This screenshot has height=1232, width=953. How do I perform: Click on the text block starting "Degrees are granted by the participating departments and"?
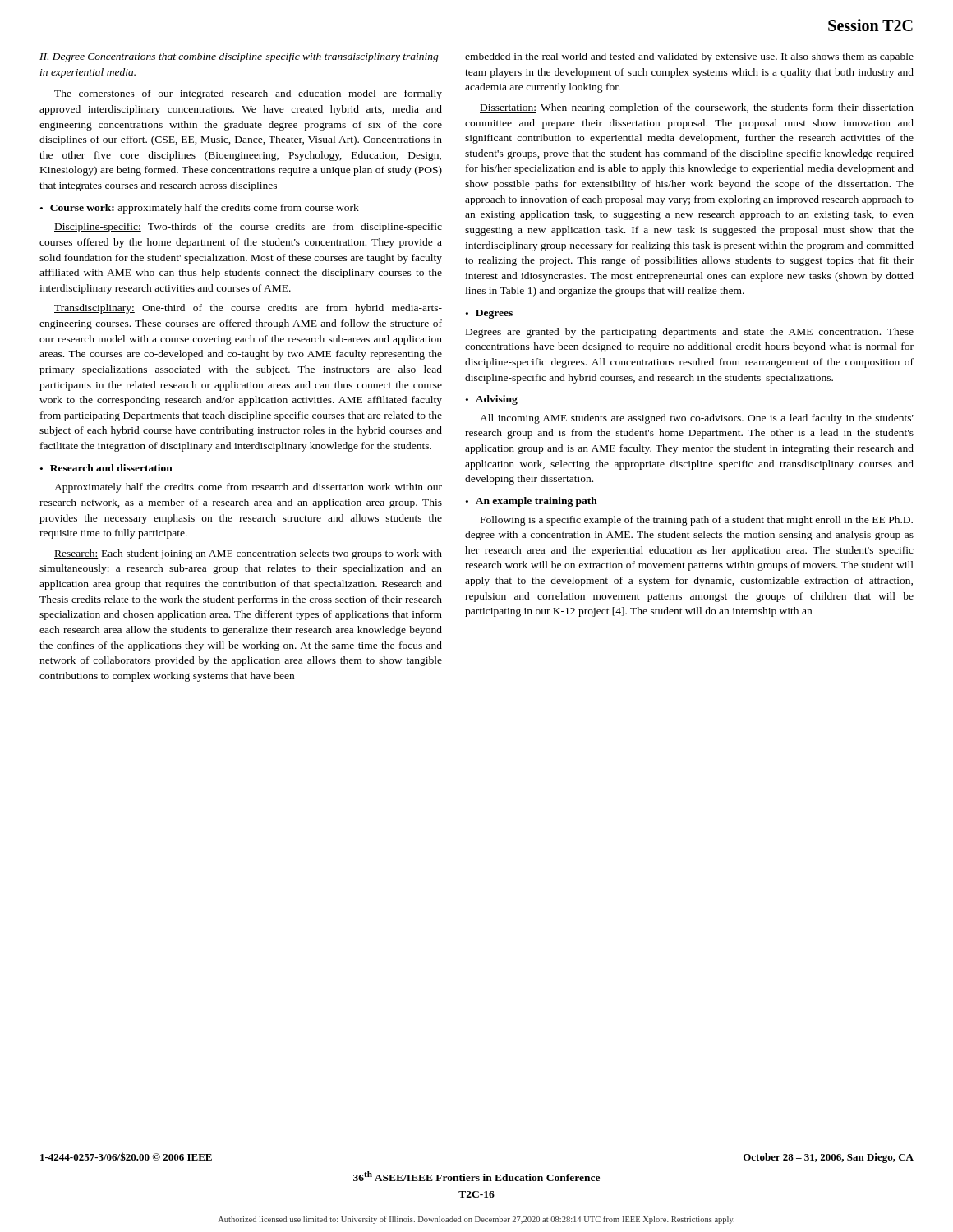coord(689,355)
